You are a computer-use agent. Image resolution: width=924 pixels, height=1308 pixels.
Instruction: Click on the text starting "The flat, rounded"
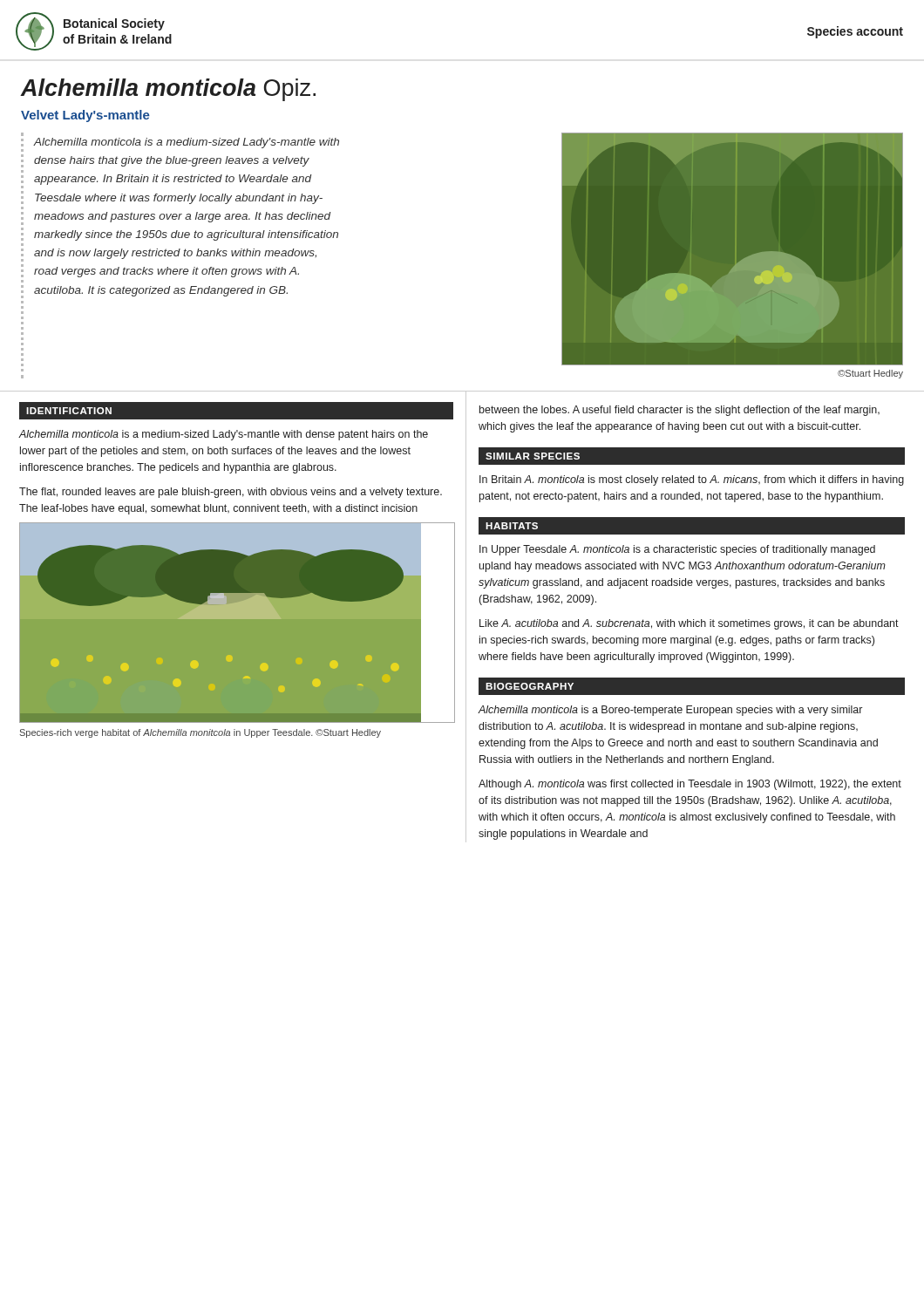point(231,500)
